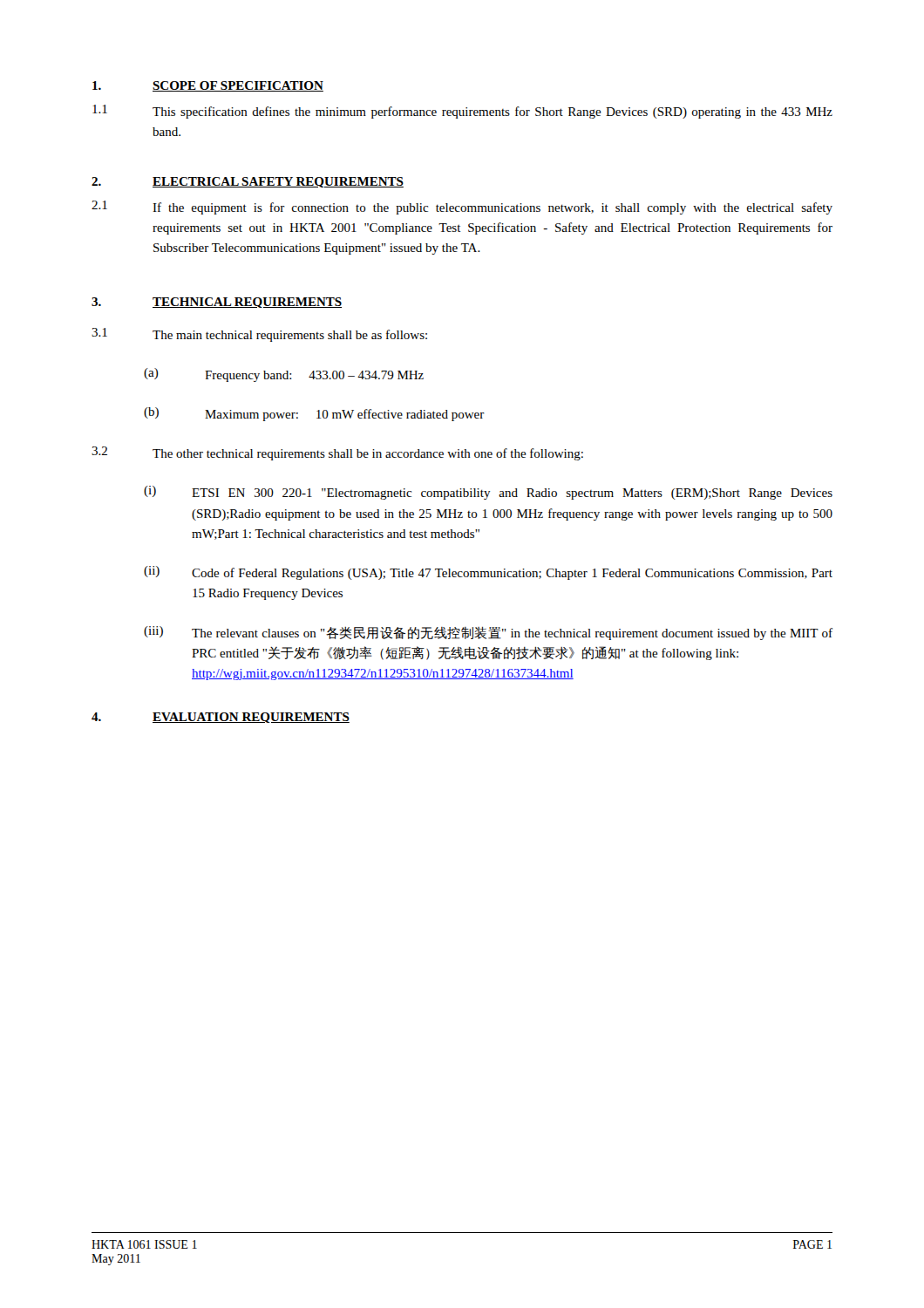This screenshot has width=924, height=1308.
Task: Select the list item that says "(b) Maximum power: 10"
Action: click(x=488, y=415)
